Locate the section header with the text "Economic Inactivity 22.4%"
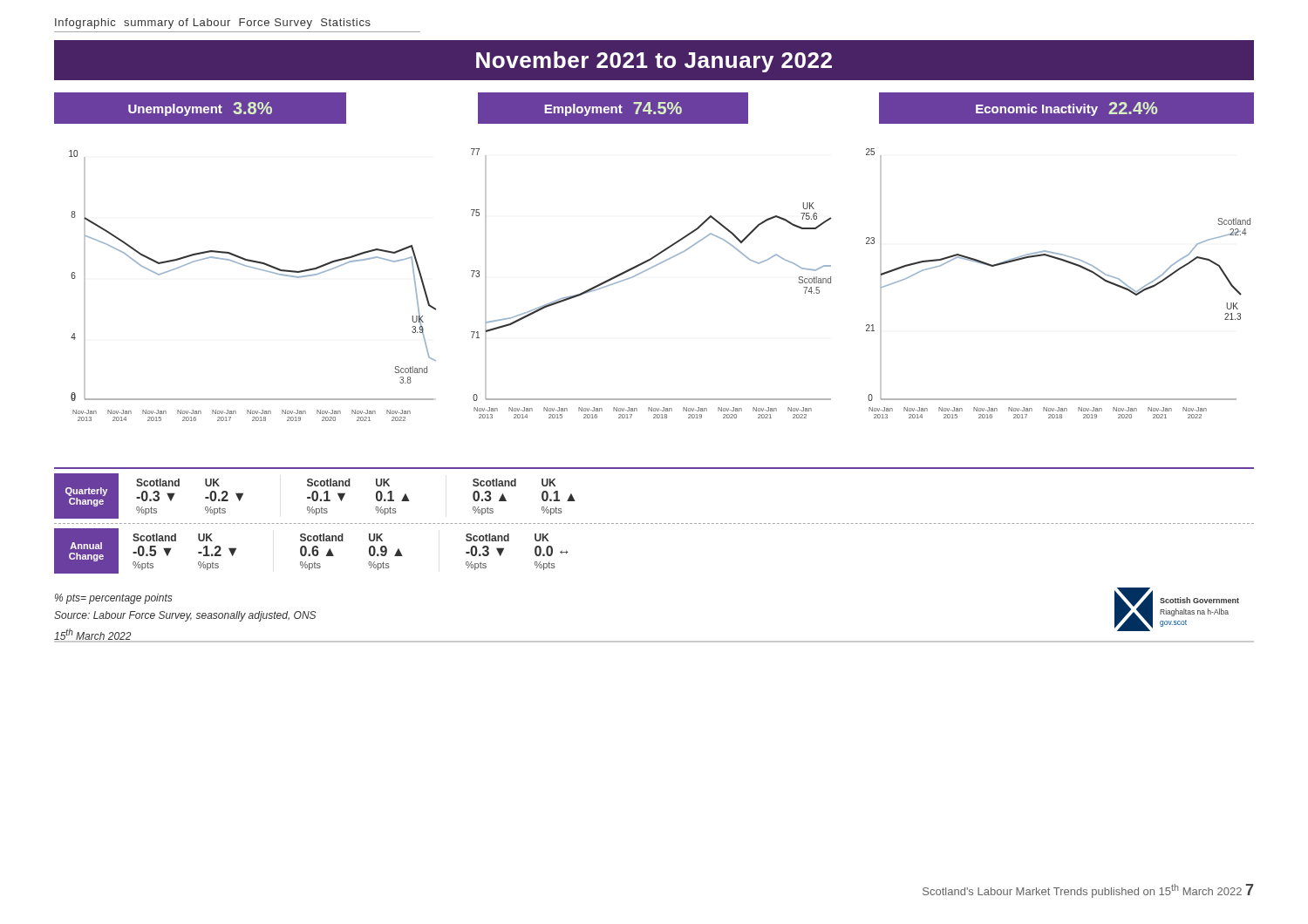1308x924 pixels. click(1066, 108)
